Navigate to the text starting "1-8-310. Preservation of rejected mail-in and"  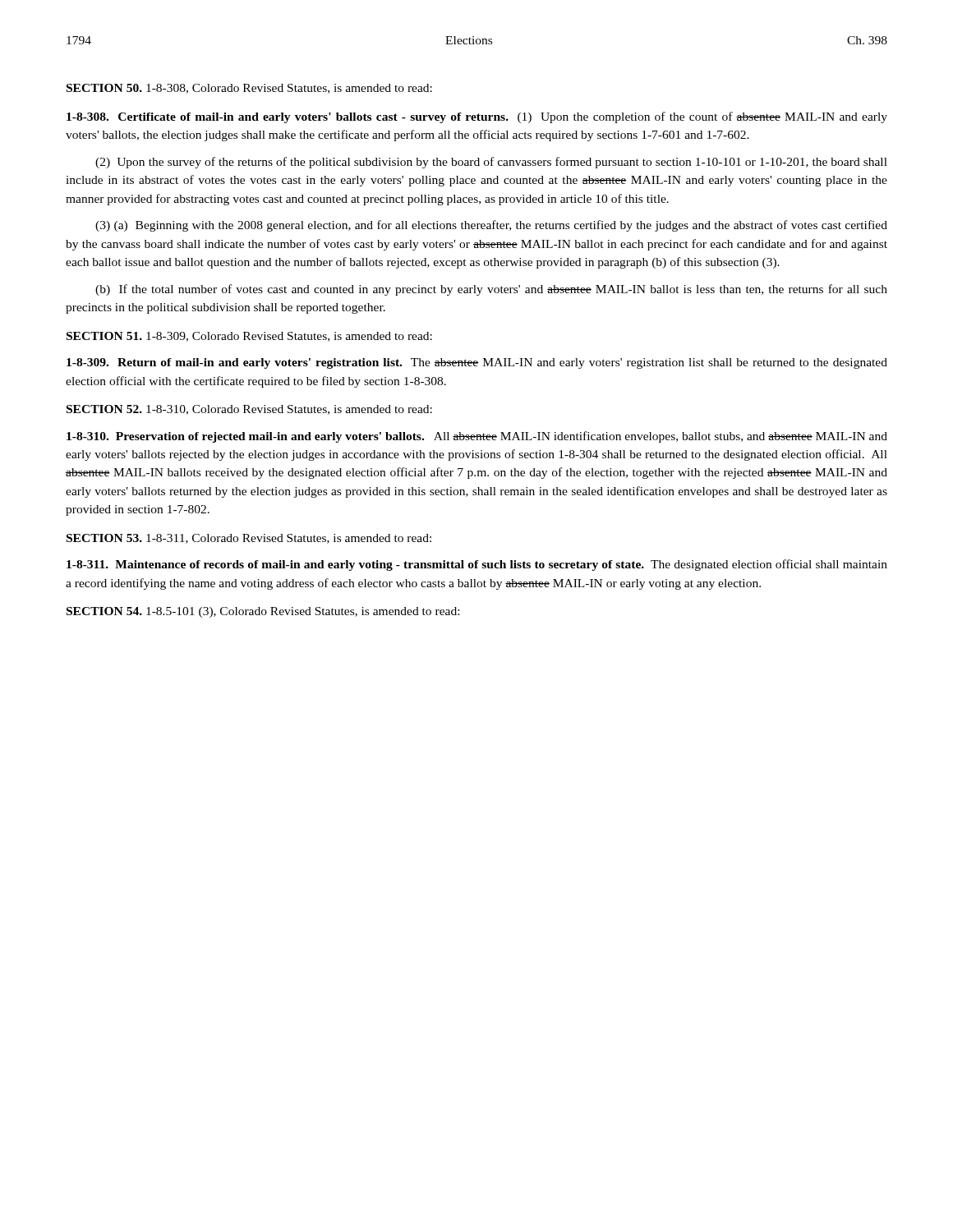coord(476,473)
